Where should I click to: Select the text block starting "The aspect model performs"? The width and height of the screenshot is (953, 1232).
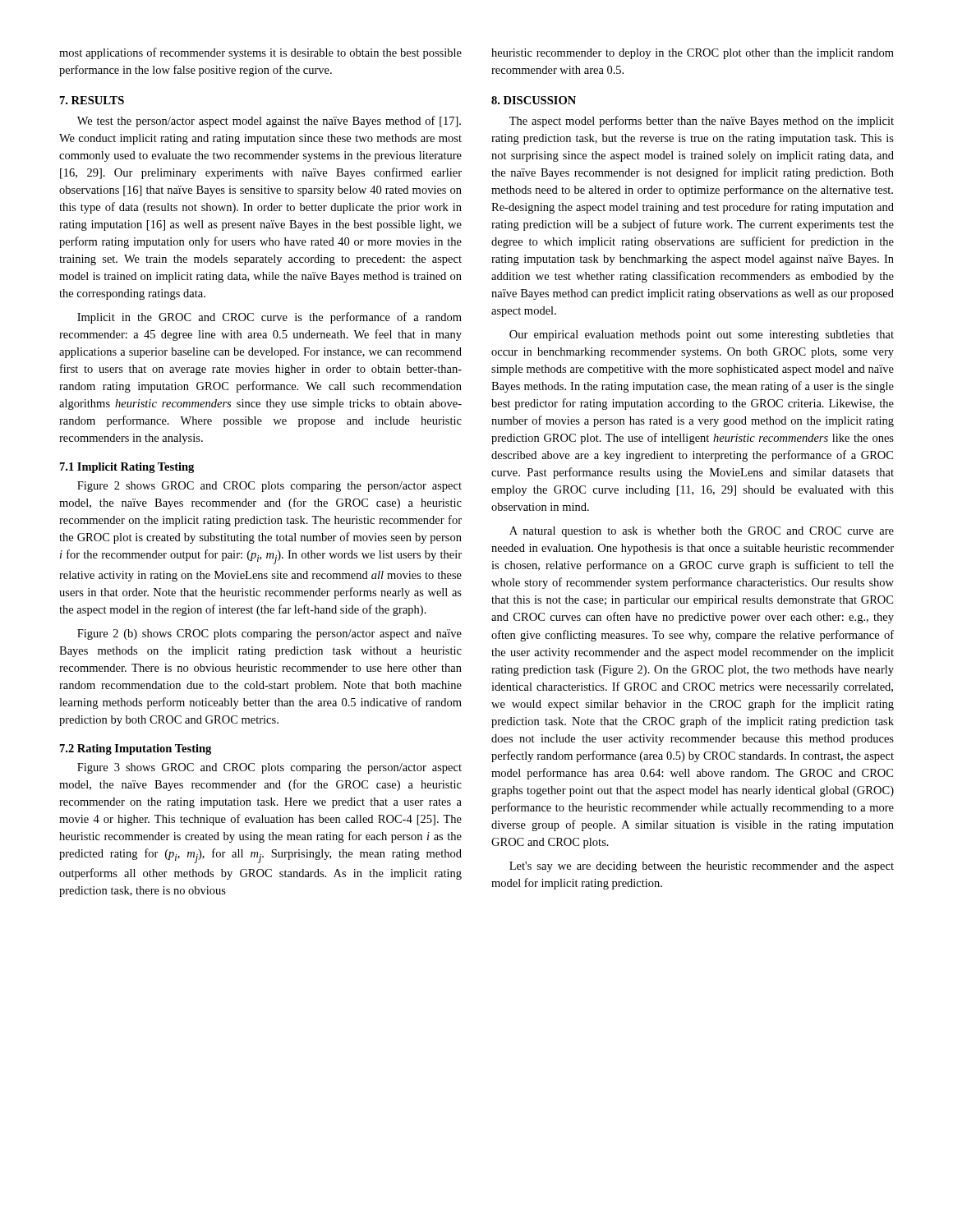[693, 502]
